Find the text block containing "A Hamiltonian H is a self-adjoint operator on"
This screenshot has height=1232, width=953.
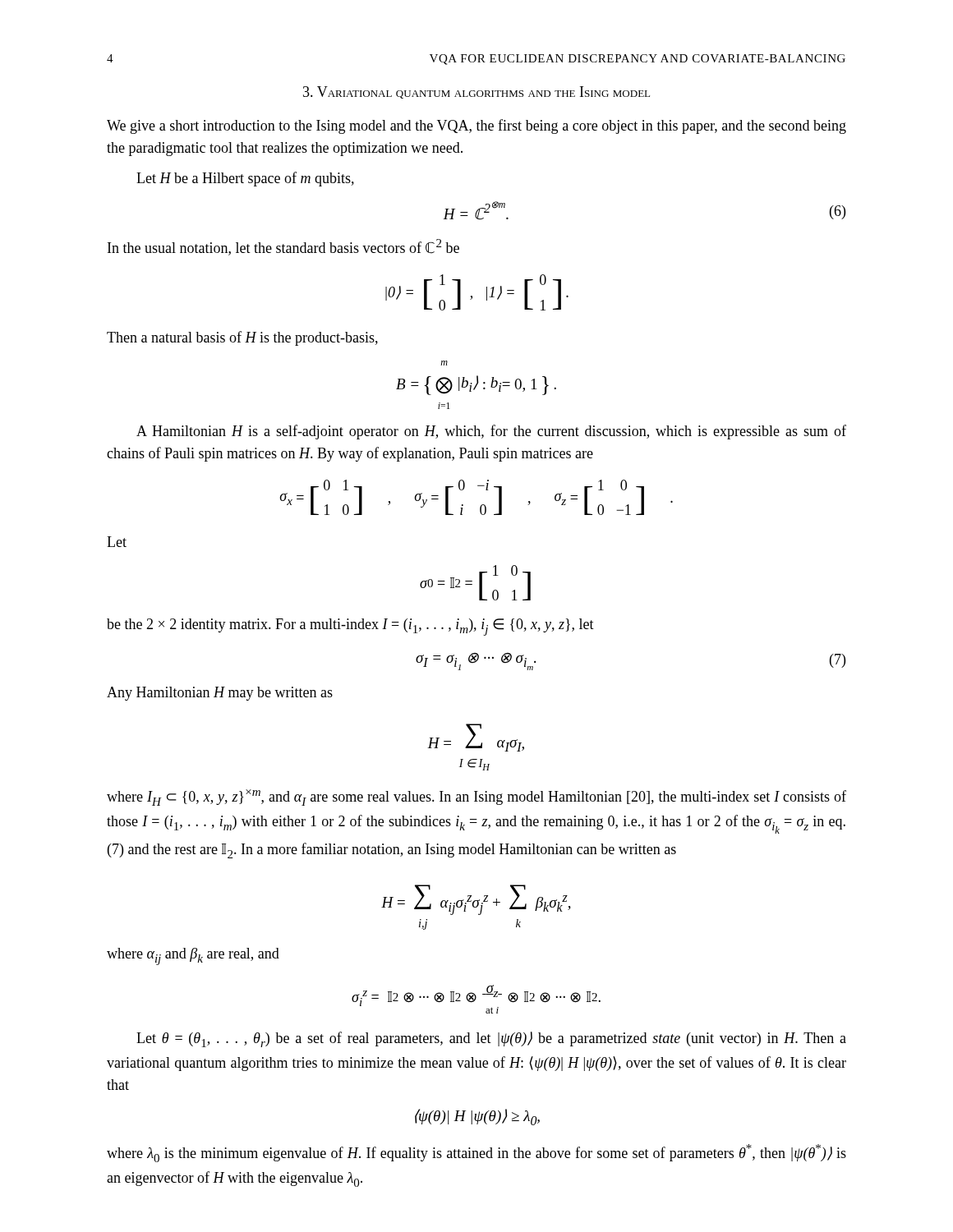[476, 442]
